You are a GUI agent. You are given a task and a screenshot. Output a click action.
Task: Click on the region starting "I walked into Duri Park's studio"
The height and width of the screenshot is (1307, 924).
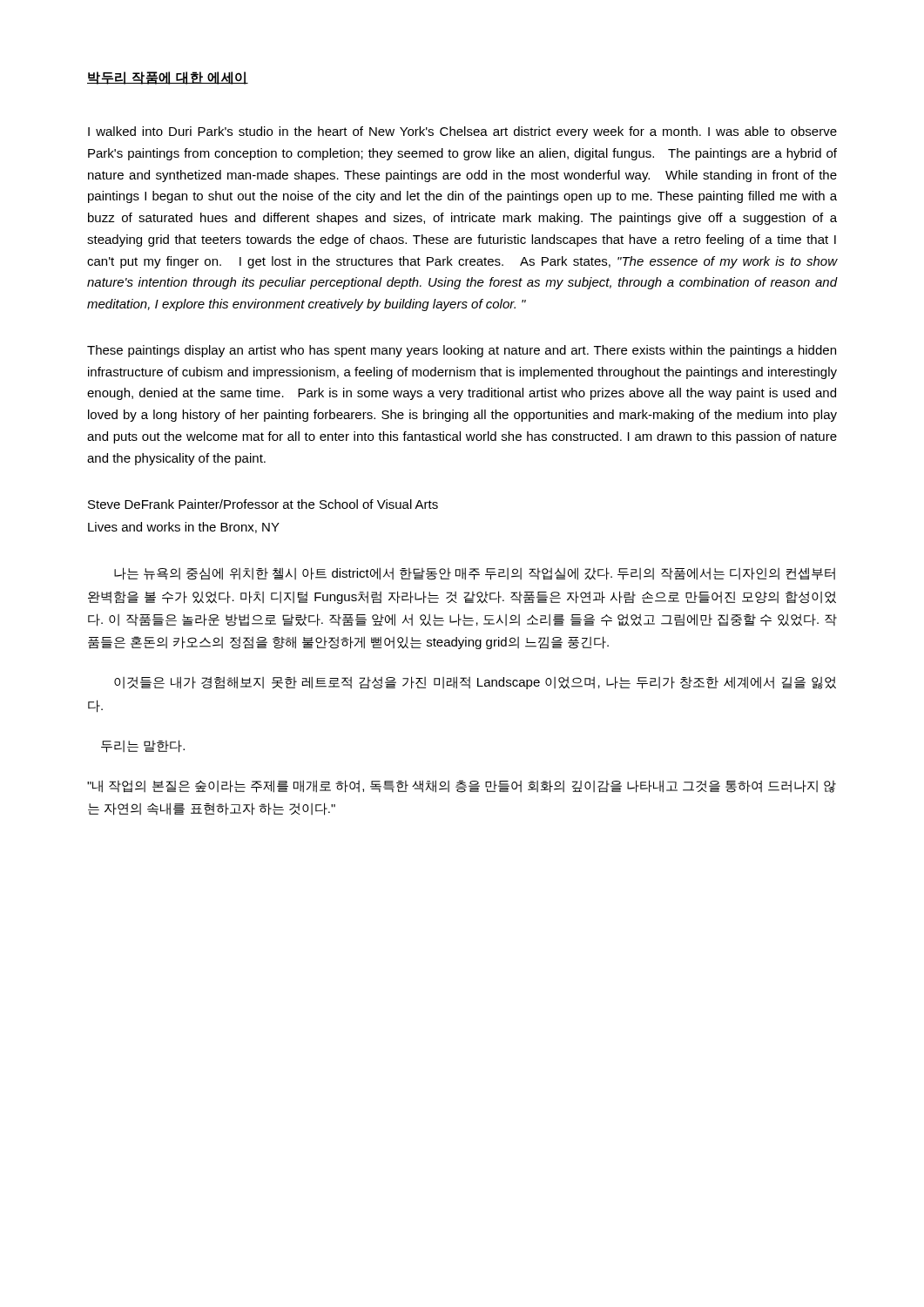462,217
